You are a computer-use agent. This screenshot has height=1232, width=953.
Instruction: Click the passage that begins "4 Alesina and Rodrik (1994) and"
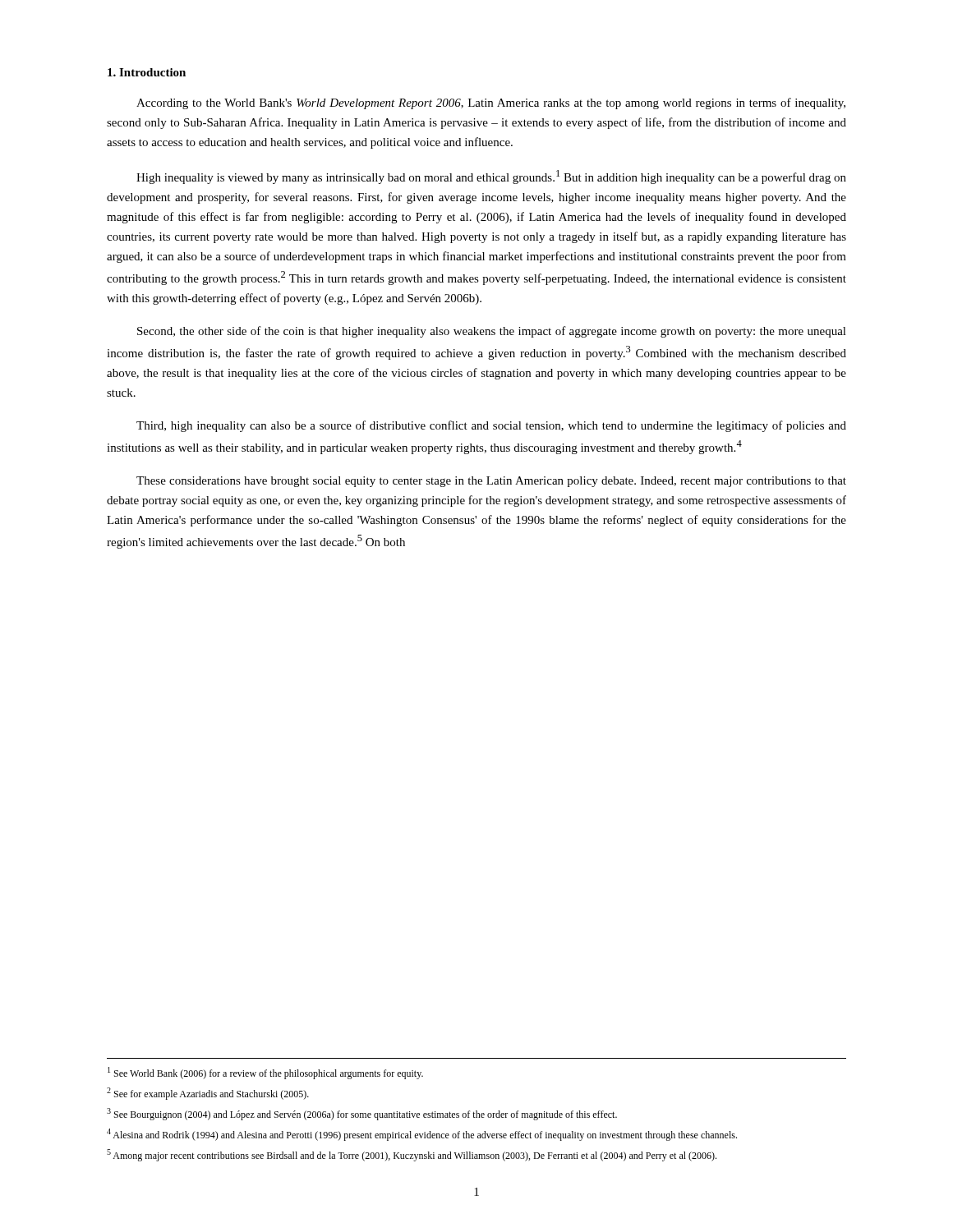tap(422, 1134)
